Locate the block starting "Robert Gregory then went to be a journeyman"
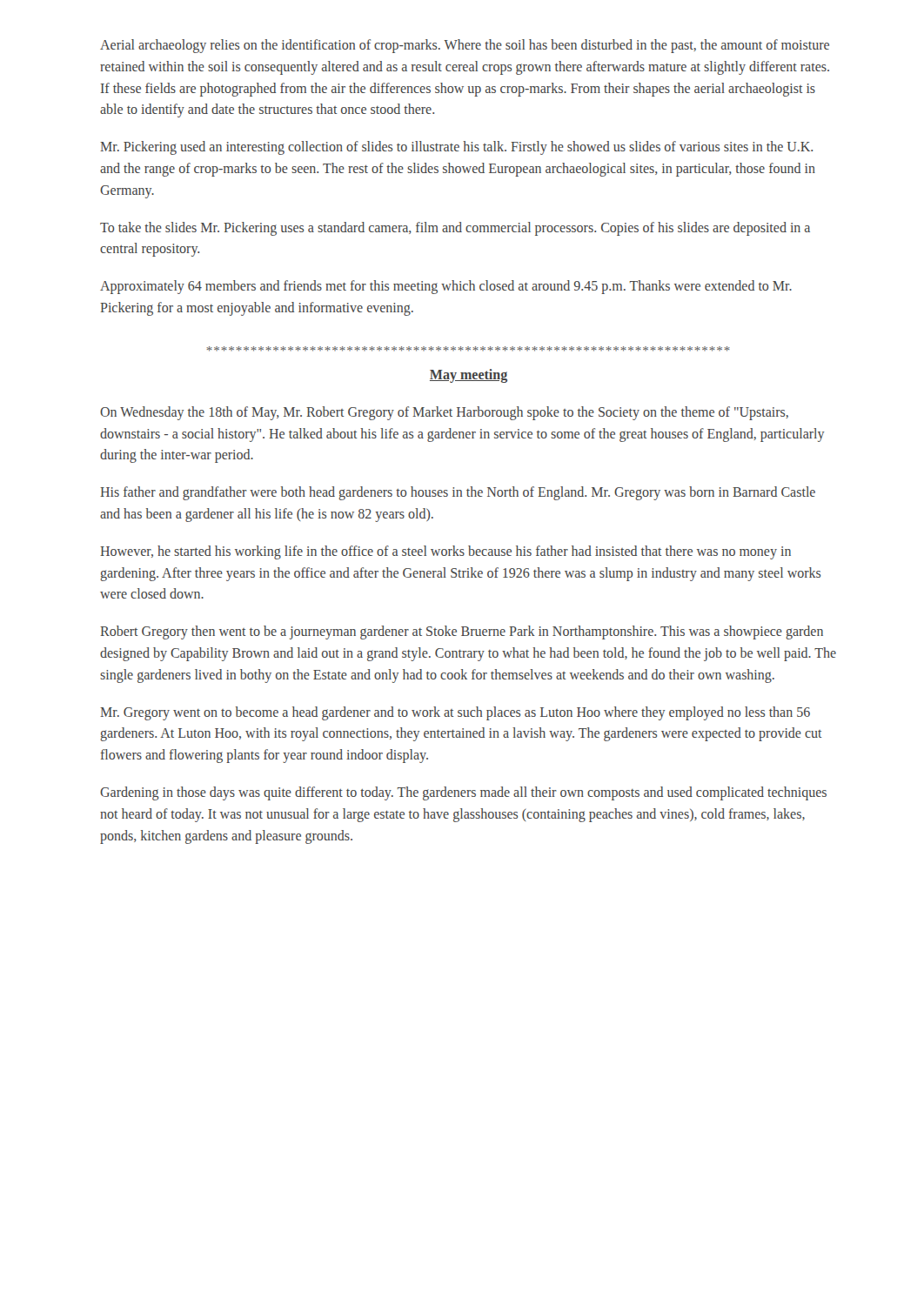 pos(468,653)
